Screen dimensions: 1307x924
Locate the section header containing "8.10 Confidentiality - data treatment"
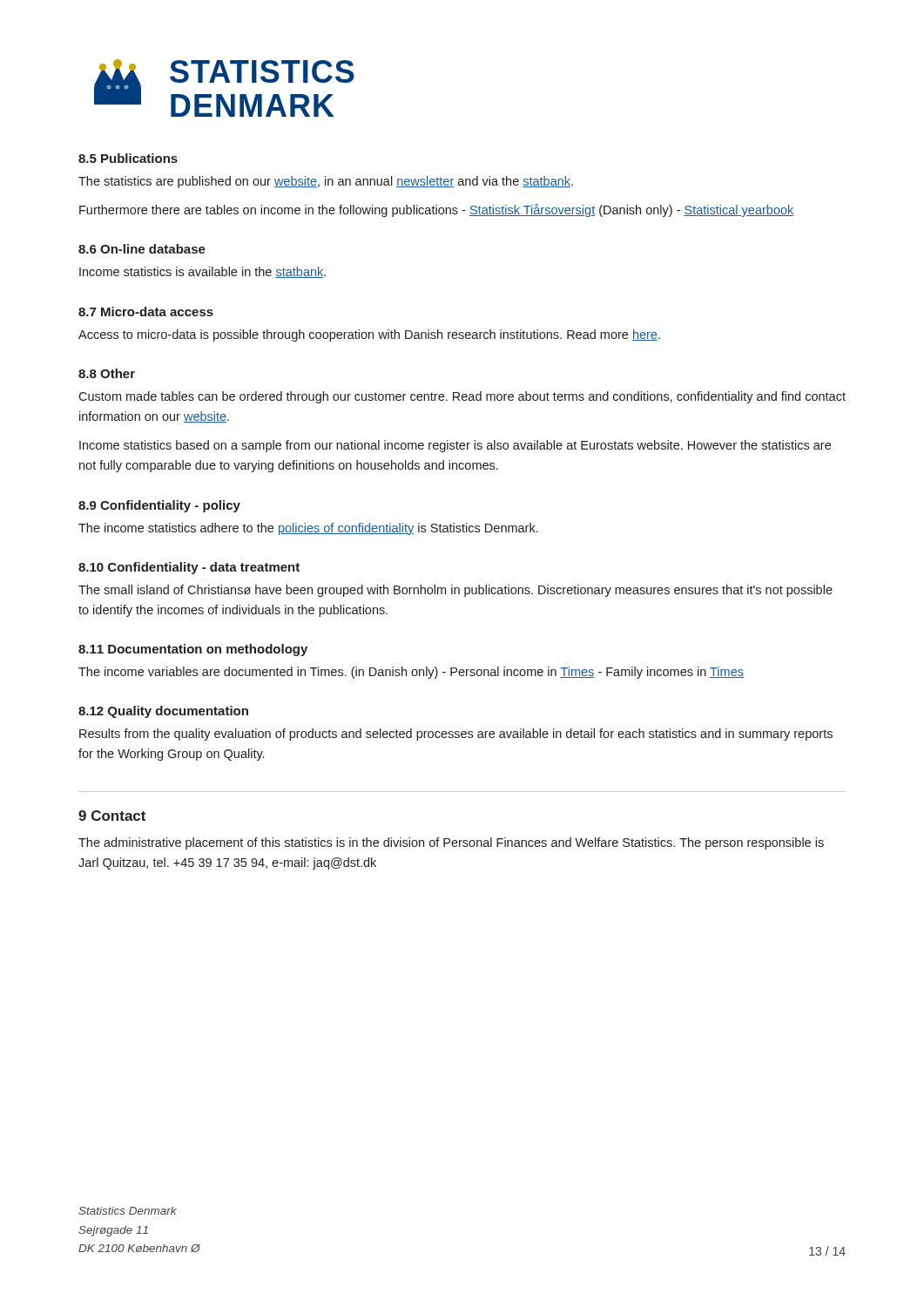(x=189, y=567)
